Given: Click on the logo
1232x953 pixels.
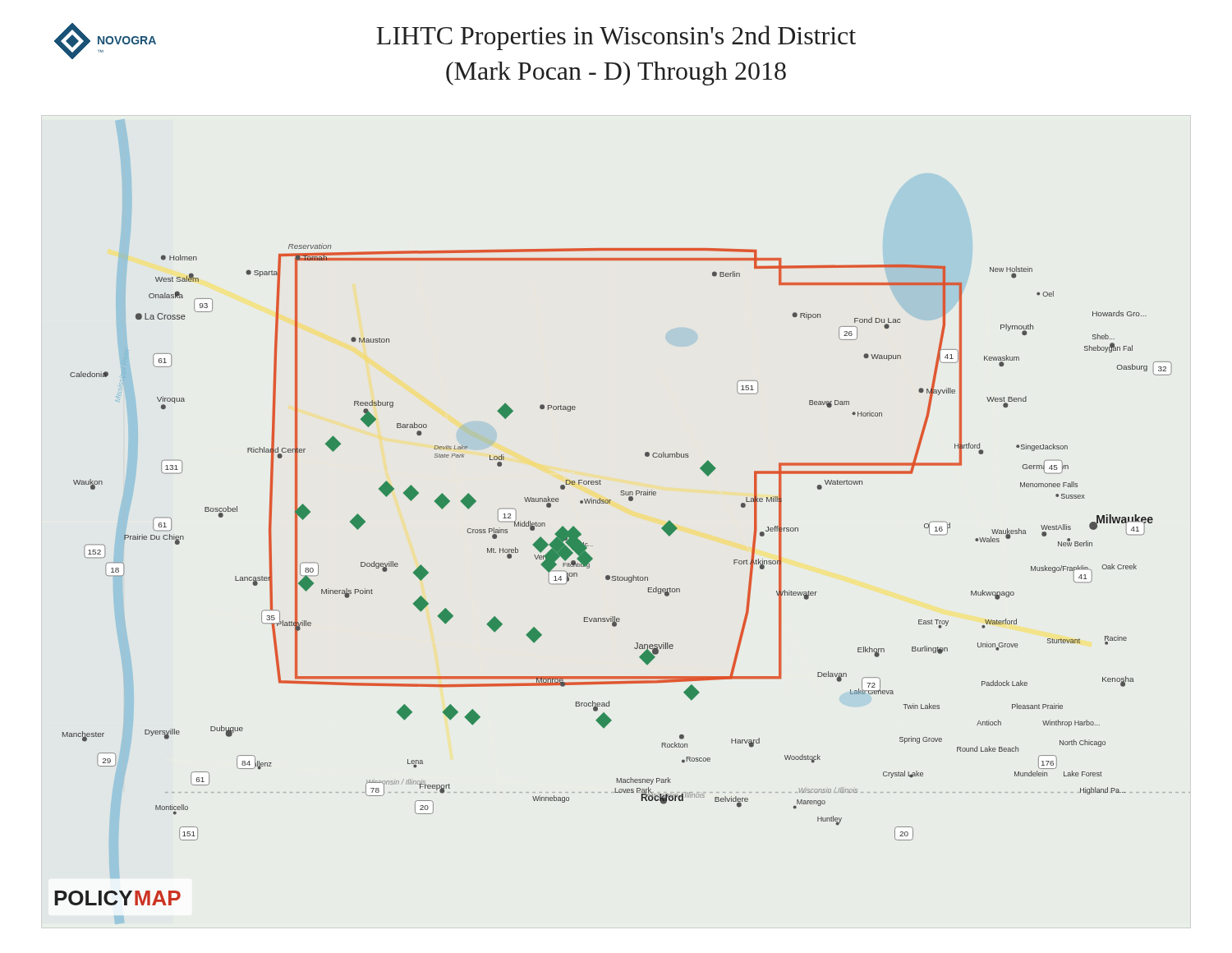Looking at the screenshot, I should (103, 44).
